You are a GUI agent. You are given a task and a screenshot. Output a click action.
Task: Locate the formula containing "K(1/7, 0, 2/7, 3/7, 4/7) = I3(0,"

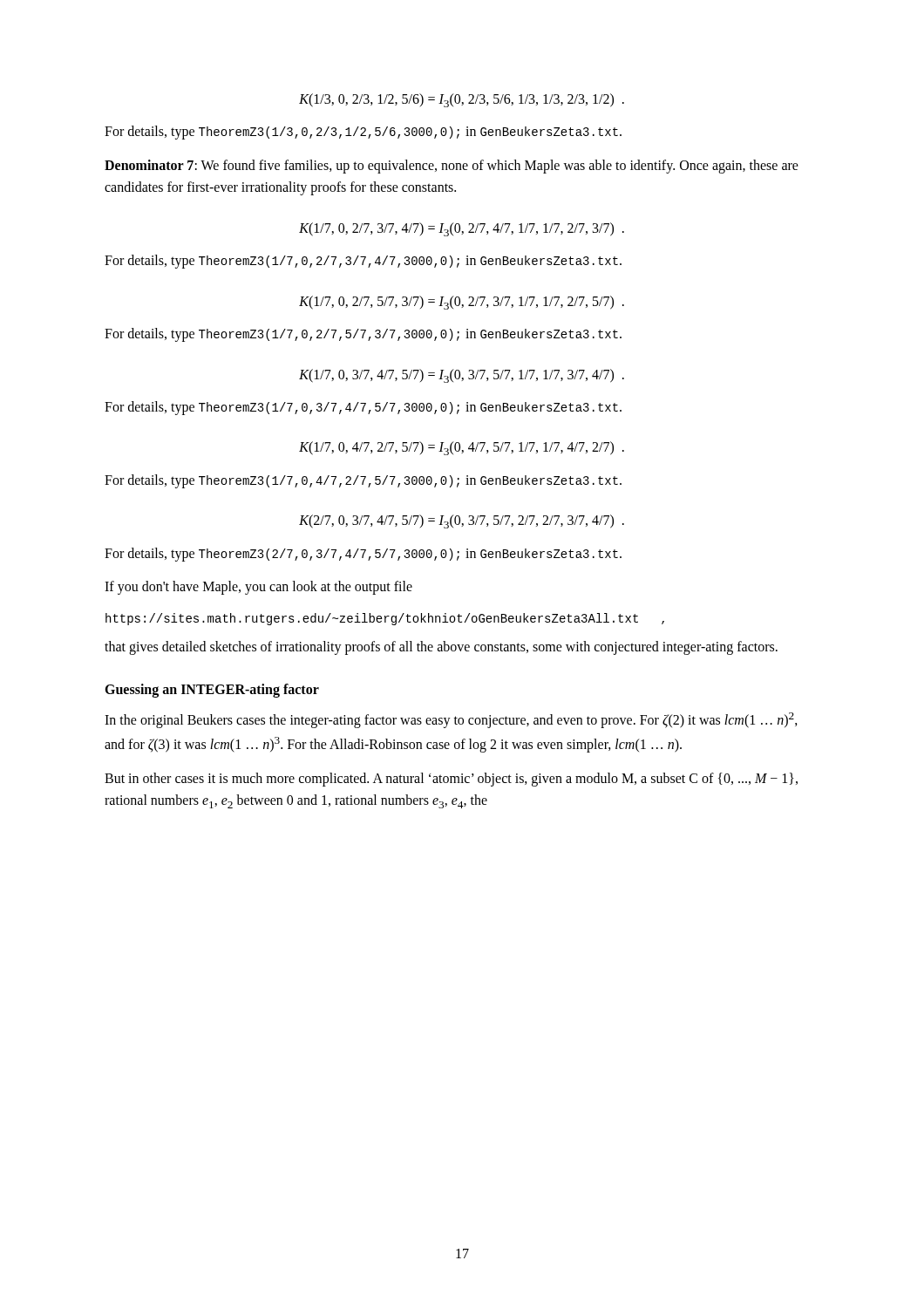462,229
